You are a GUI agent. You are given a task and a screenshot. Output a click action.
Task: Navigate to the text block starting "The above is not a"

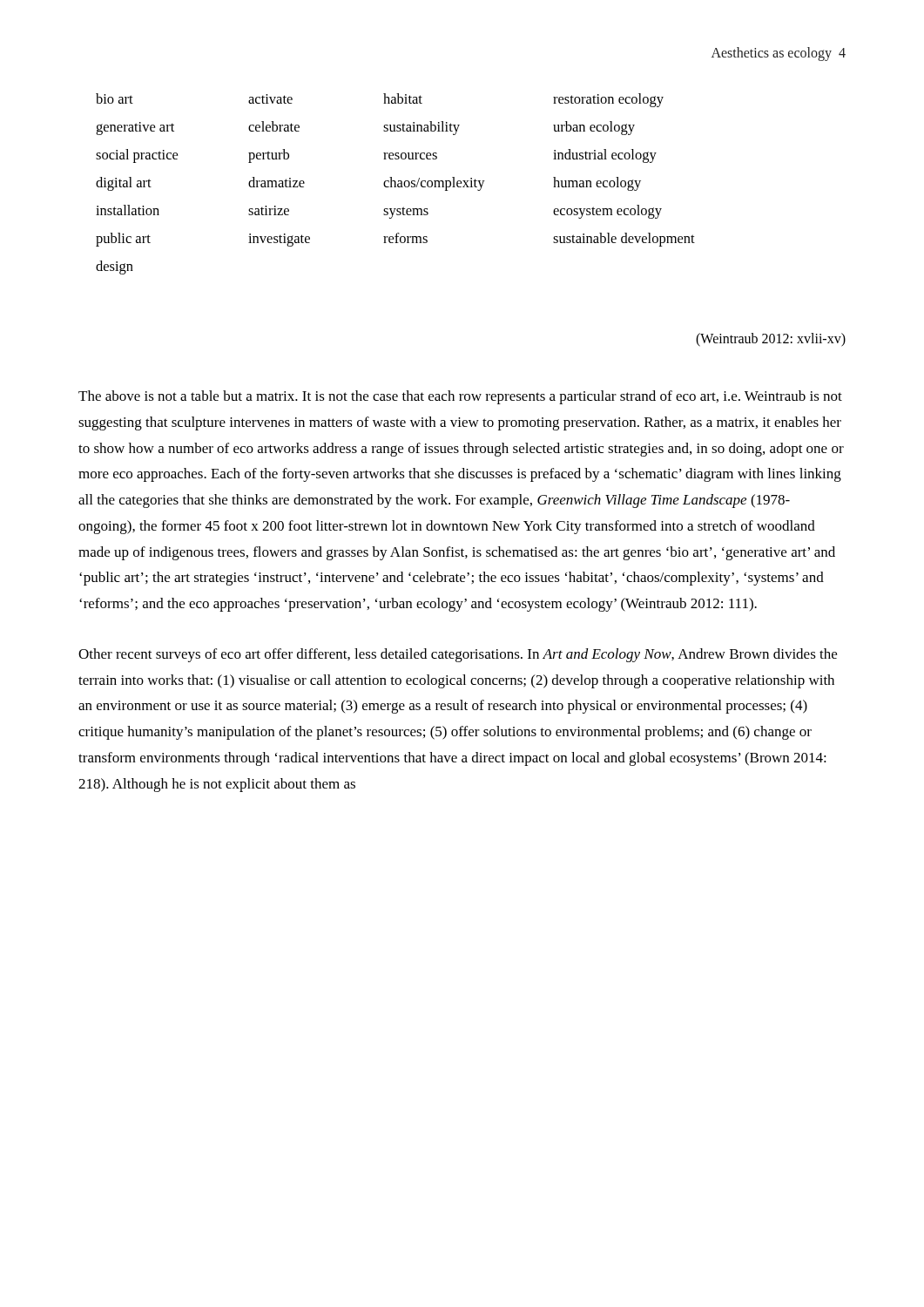click(462, 500)
